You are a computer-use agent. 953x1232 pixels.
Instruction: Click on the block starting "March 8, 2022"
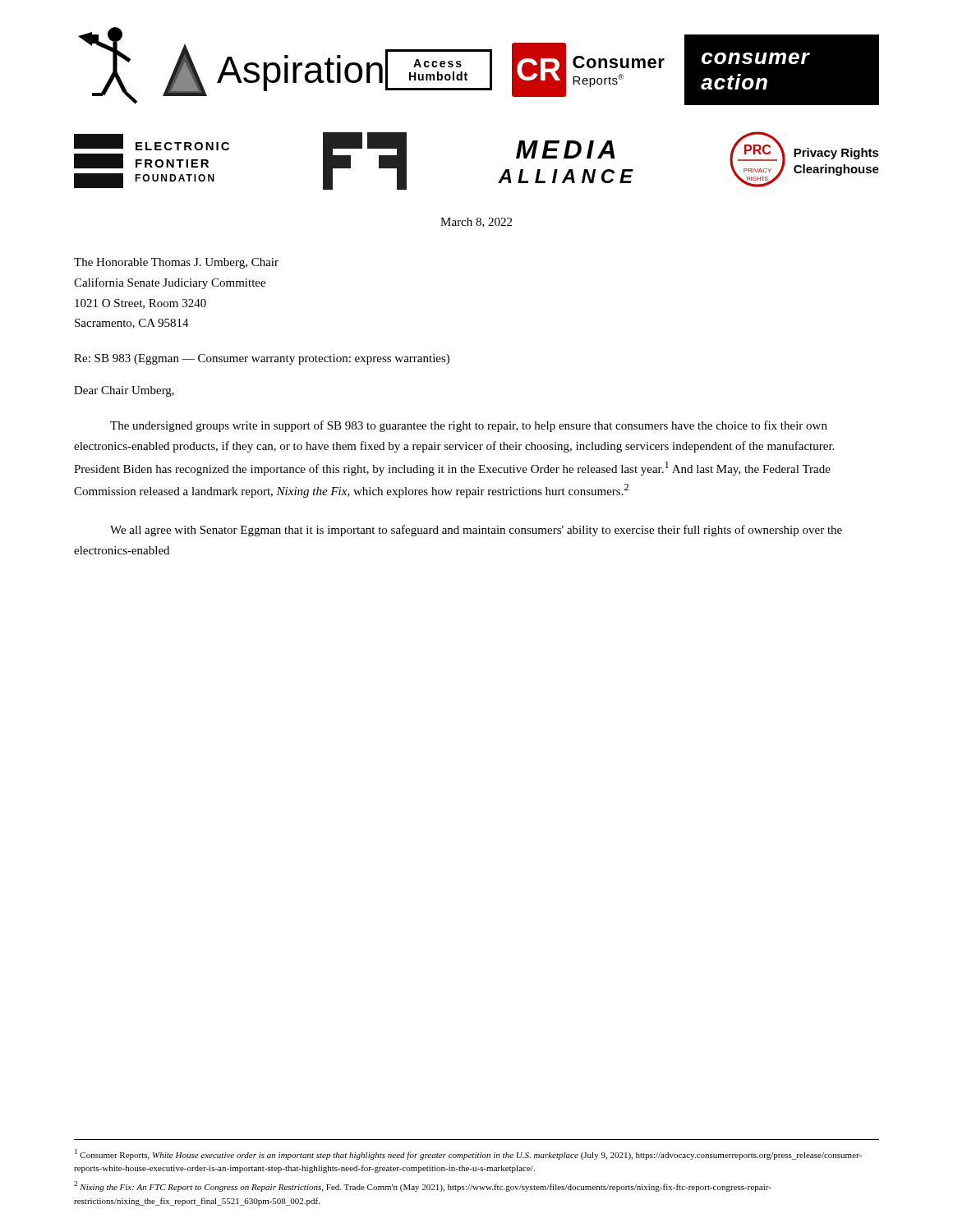coord(476,222)
